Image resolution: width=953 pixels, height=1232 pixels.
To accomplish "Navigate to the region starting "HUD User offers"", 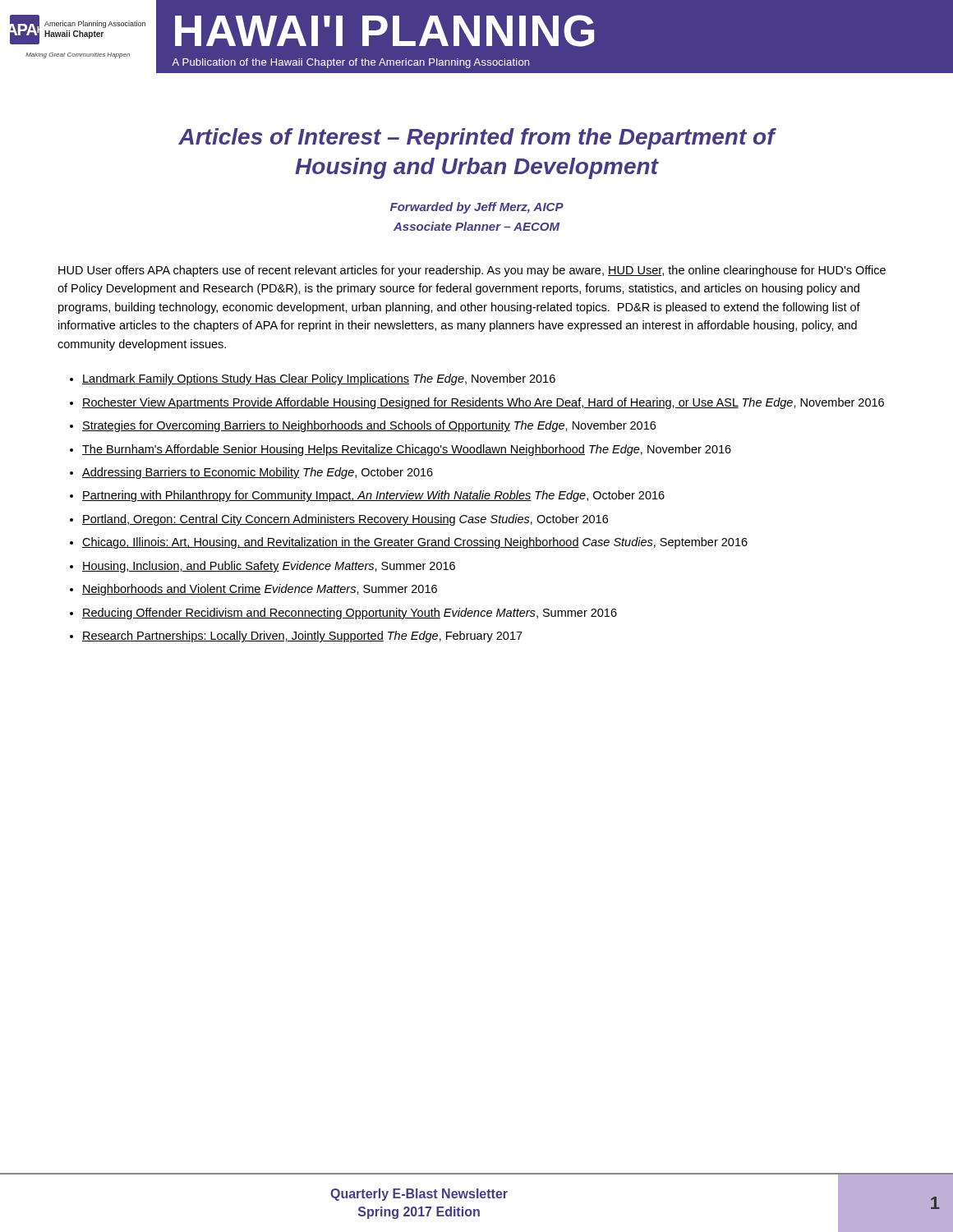I will click(472, 307).
